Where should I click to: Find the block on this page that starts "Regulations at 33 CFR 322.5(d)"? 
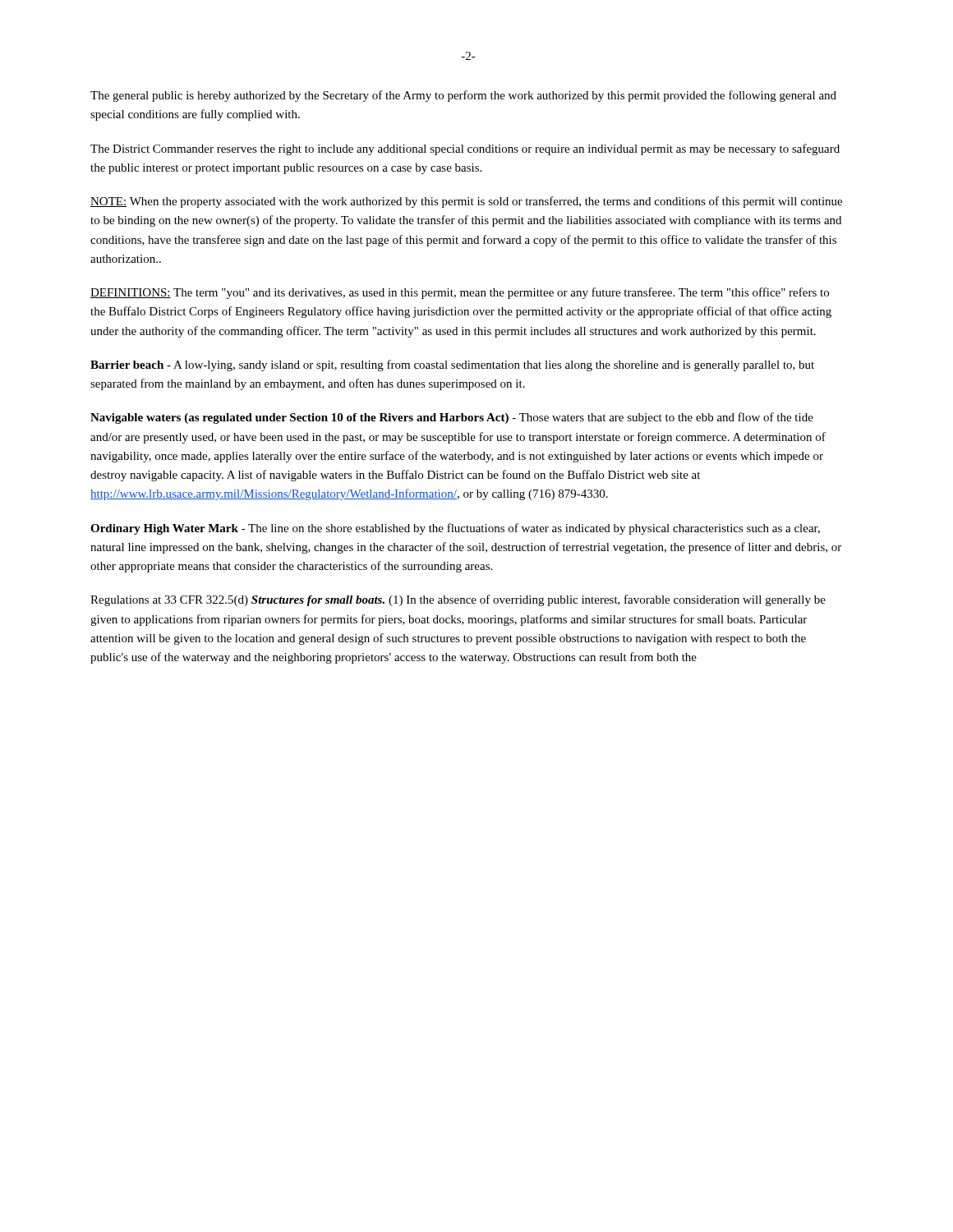(458, 628)
